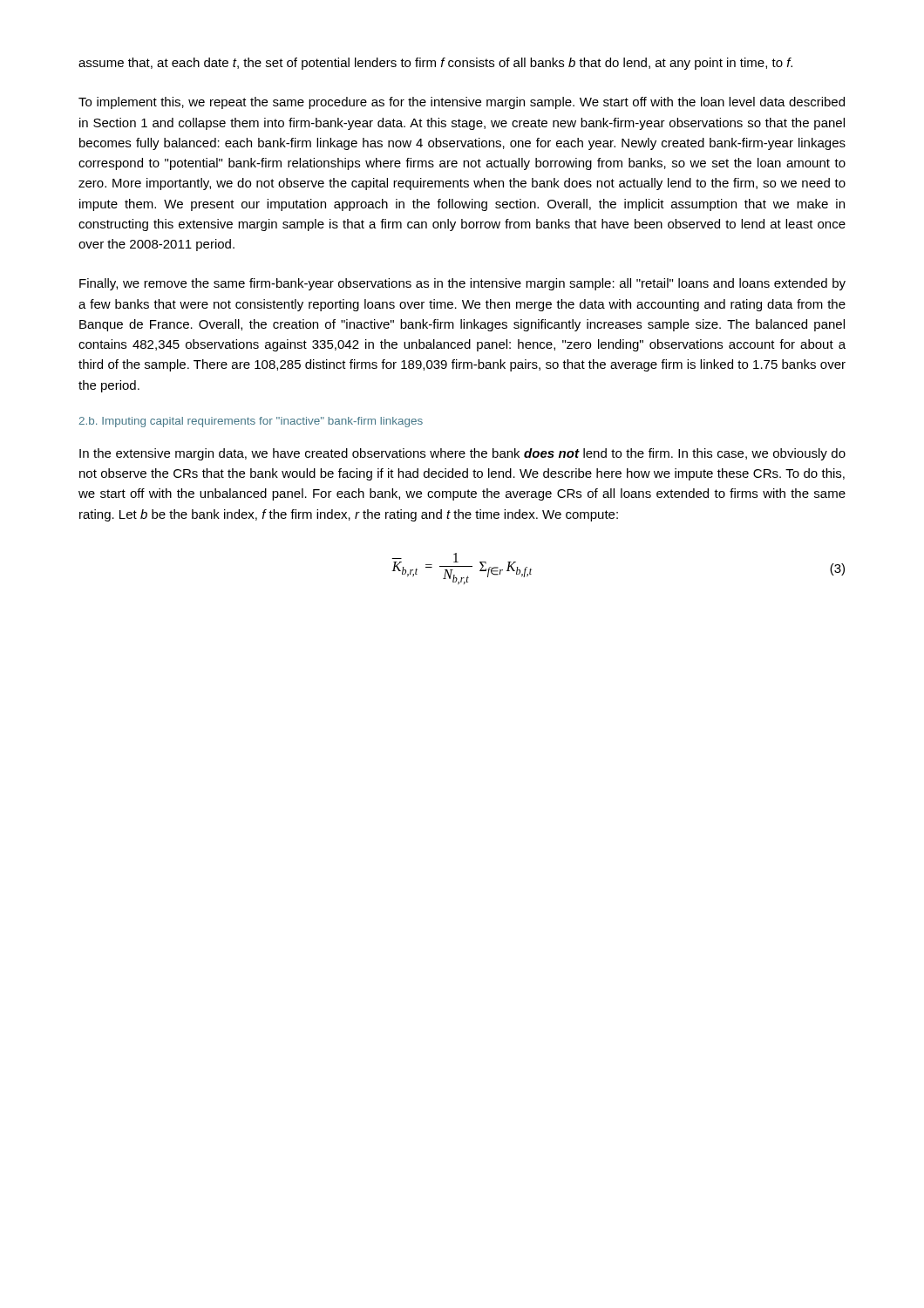924x1308 pixels.
Task: Click on the text block that says "assume that, at each date t, the"
Action: click(x=436, y=62)
